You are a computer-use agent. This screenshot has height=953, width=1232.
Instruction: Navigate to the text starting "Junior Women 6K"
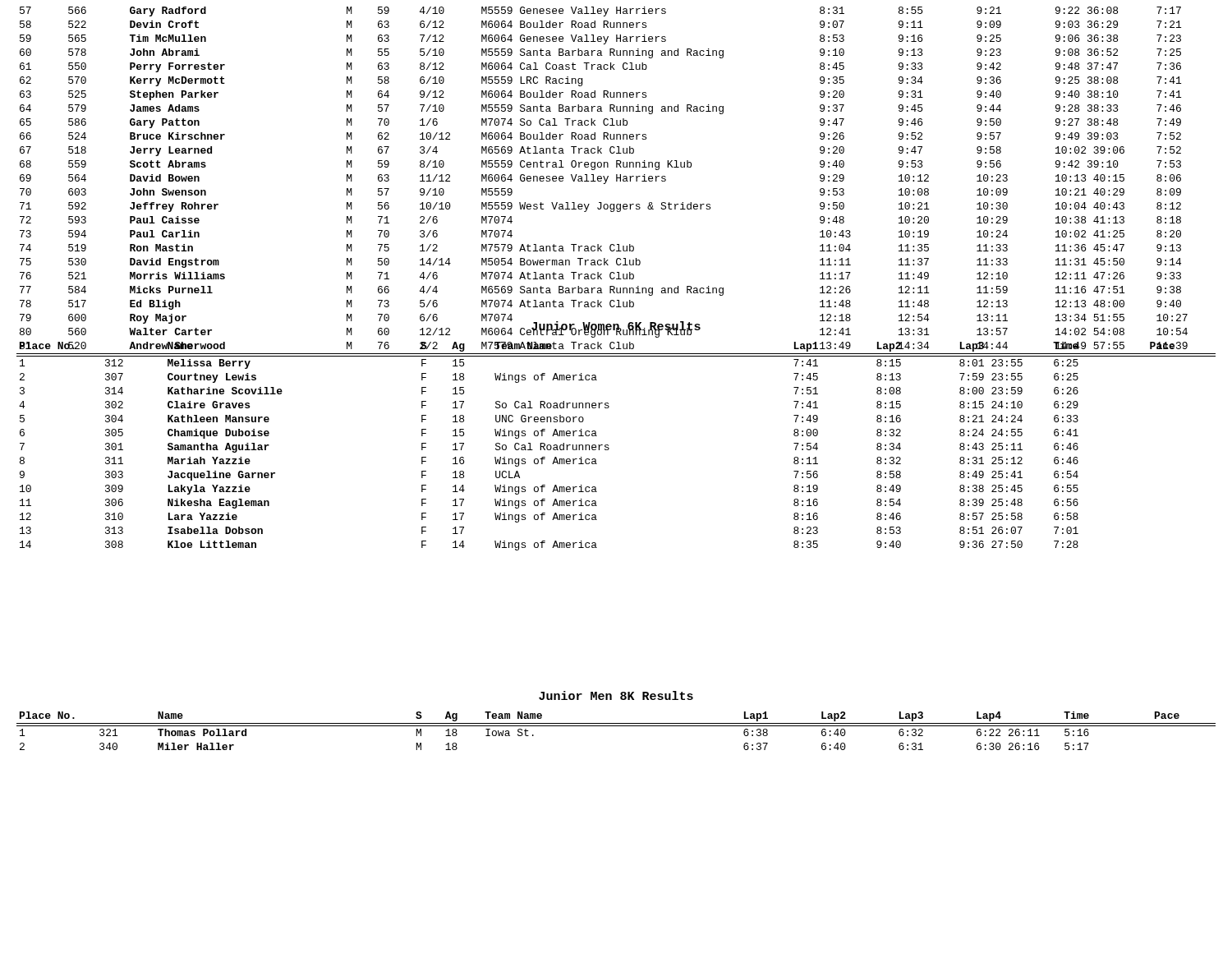(x=616, y=327)
